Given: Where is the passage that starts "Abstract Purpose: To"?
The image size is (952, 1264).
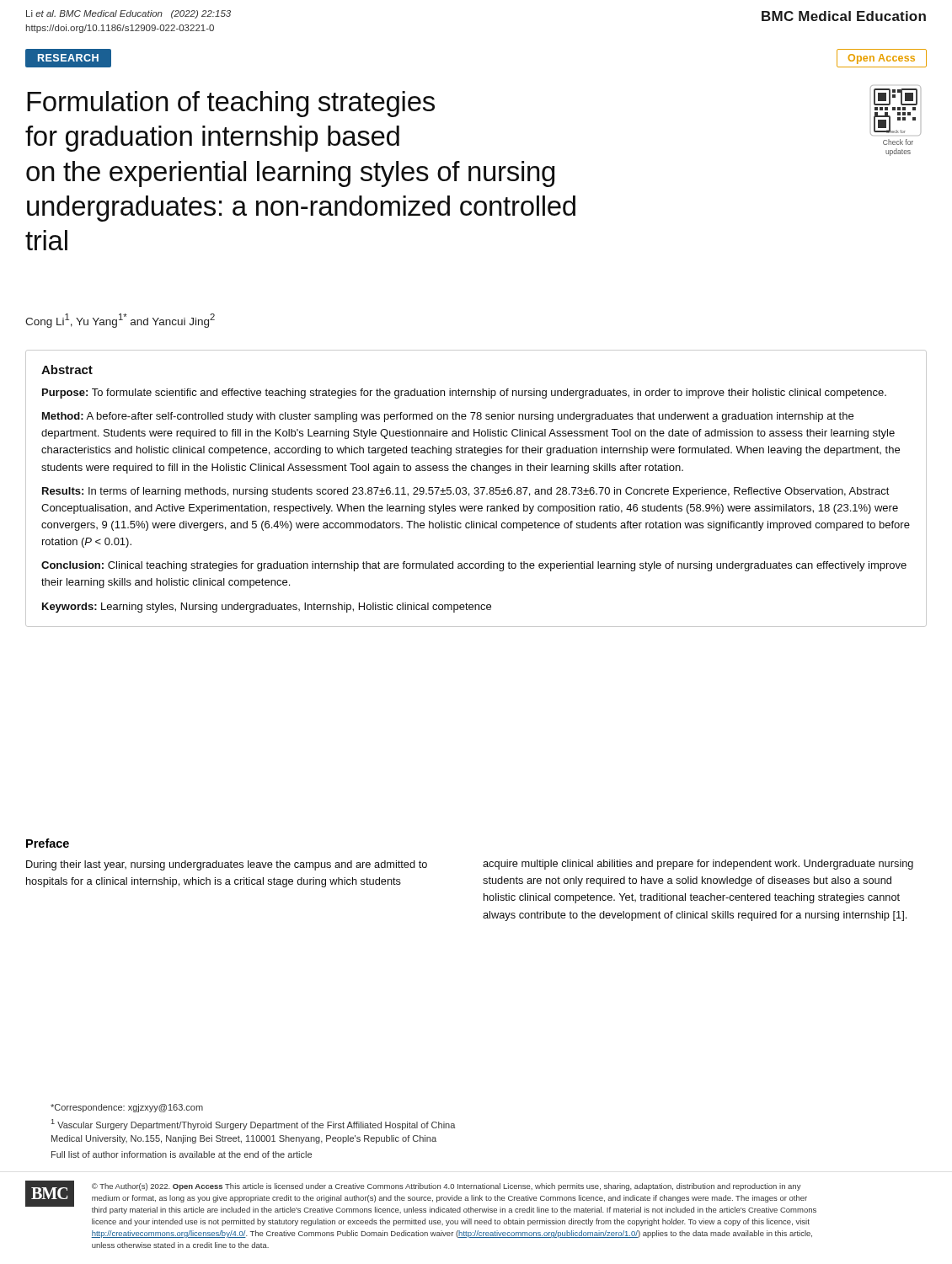Looking at the screenshot, I should pos(476,488).
